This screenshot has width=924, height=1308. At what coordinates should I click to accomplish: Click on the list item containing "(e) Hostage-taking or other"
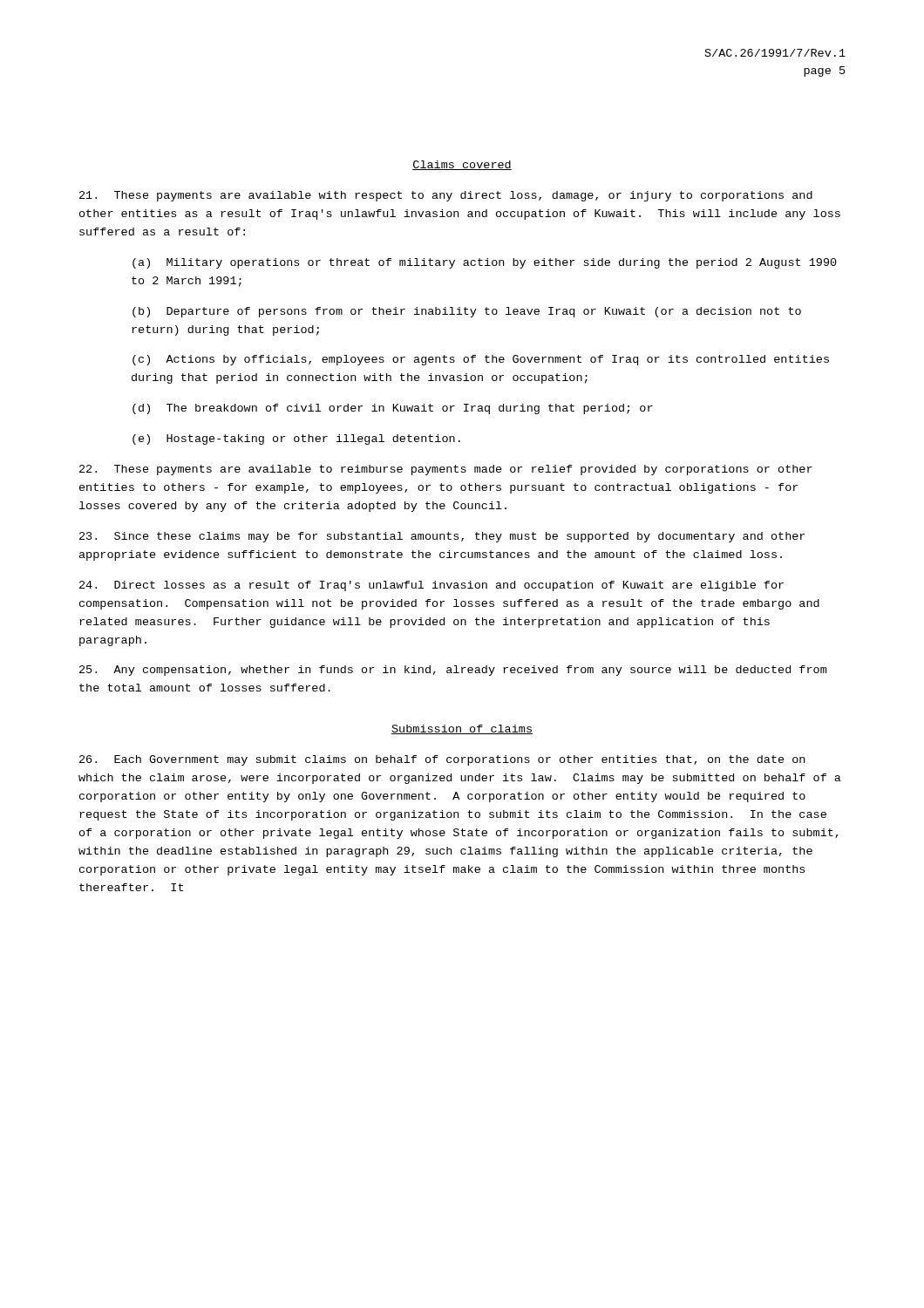297,439
